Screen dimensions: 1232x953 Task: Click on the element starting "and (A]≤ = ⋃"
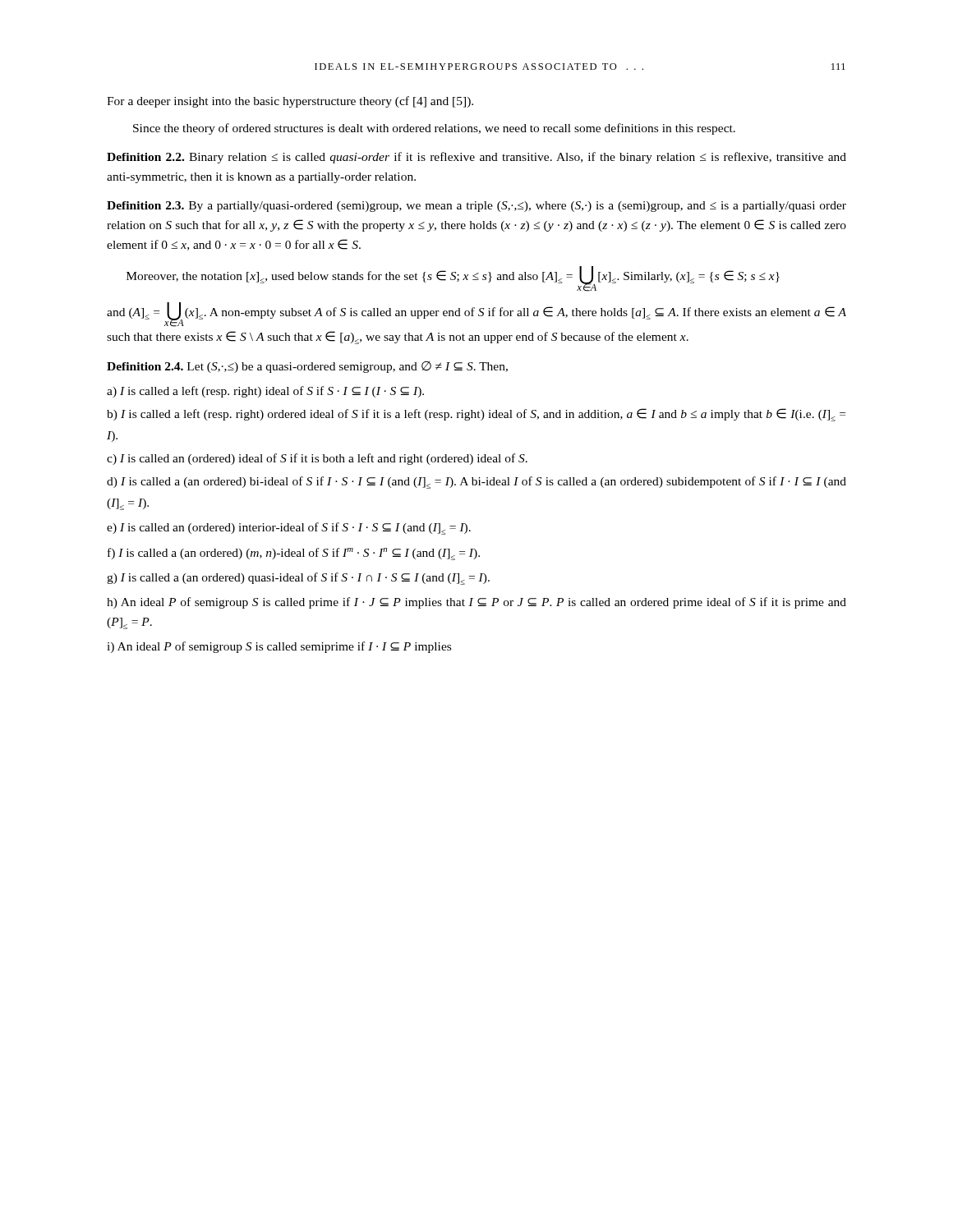tap(476, 323)
